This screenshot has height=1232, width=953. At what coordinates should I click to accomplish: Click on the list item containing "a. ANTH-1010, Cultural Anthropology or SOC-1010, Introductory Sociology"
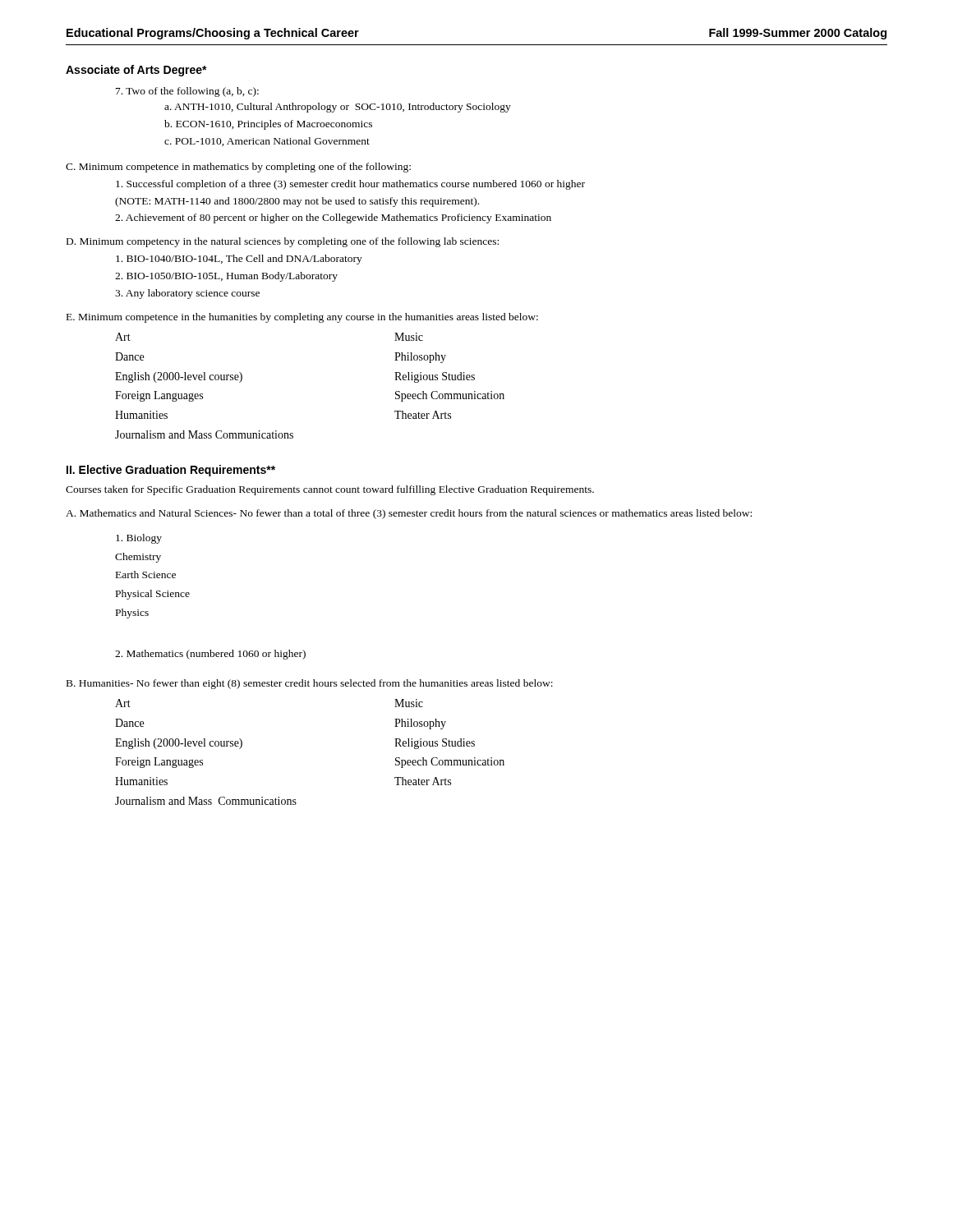click(x=338, y=124)
